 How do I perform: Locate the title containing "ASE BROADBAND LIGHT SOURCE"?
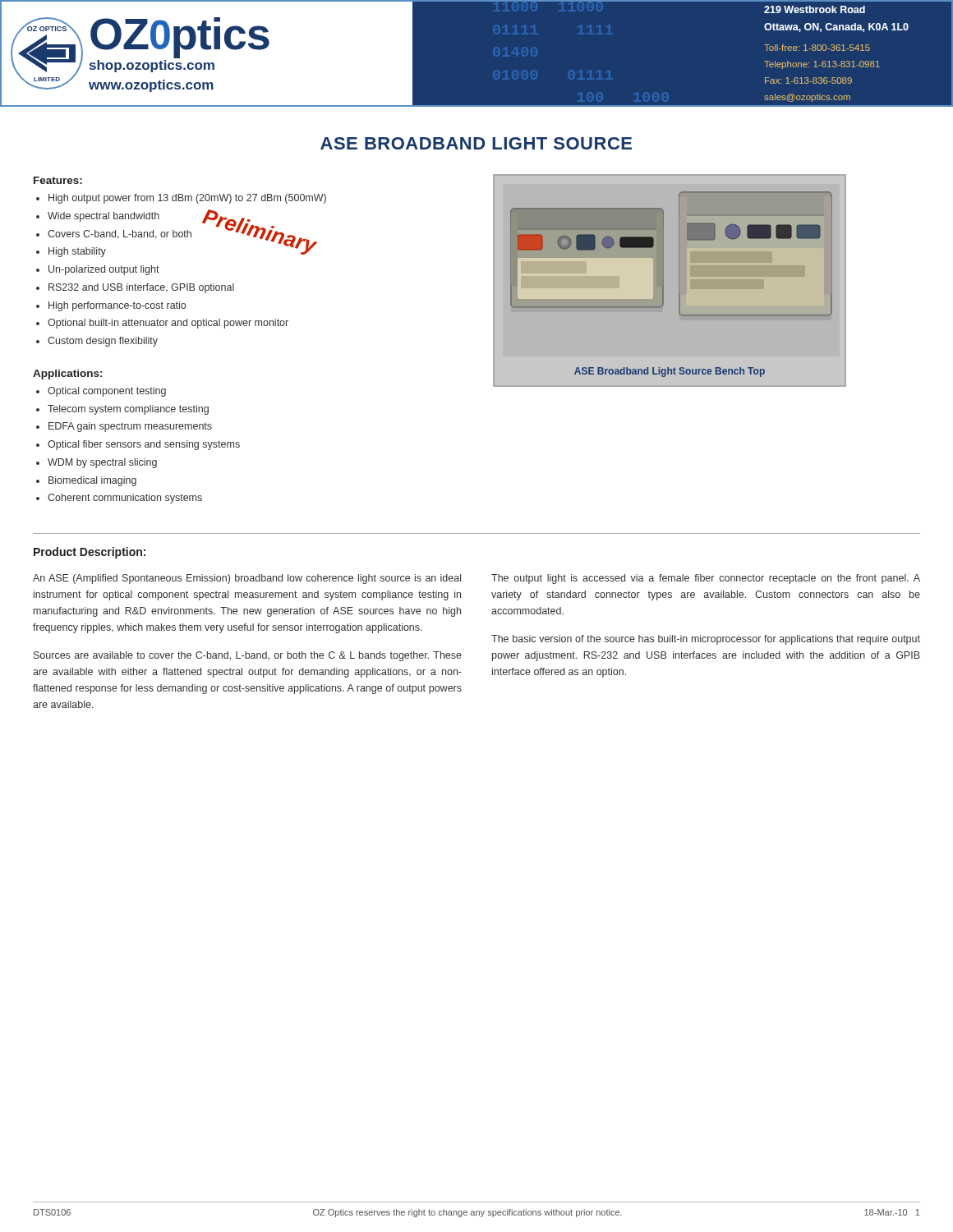point(476,143)
